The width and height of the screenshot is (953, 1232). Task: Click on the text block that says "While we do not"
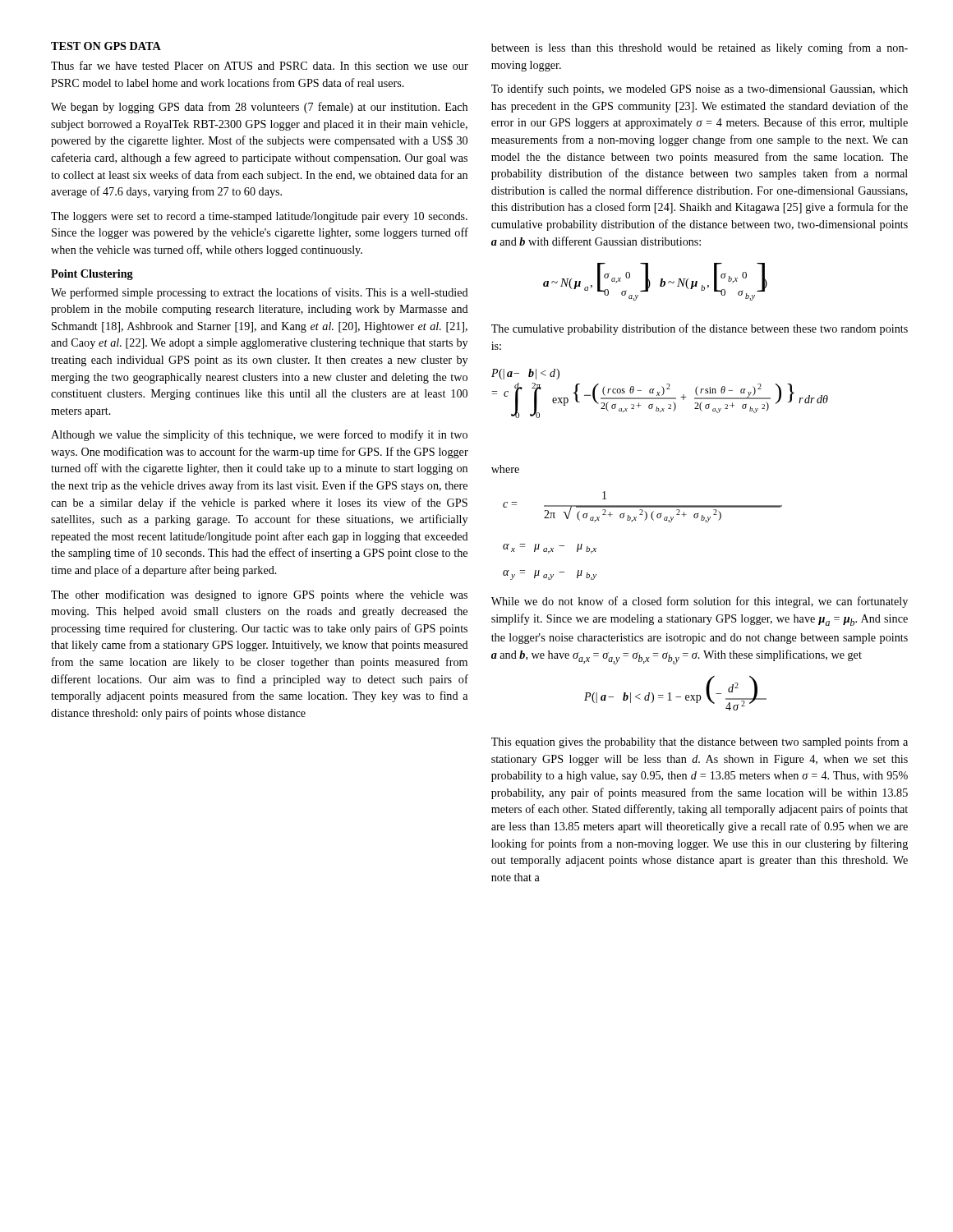pos(700,630)
